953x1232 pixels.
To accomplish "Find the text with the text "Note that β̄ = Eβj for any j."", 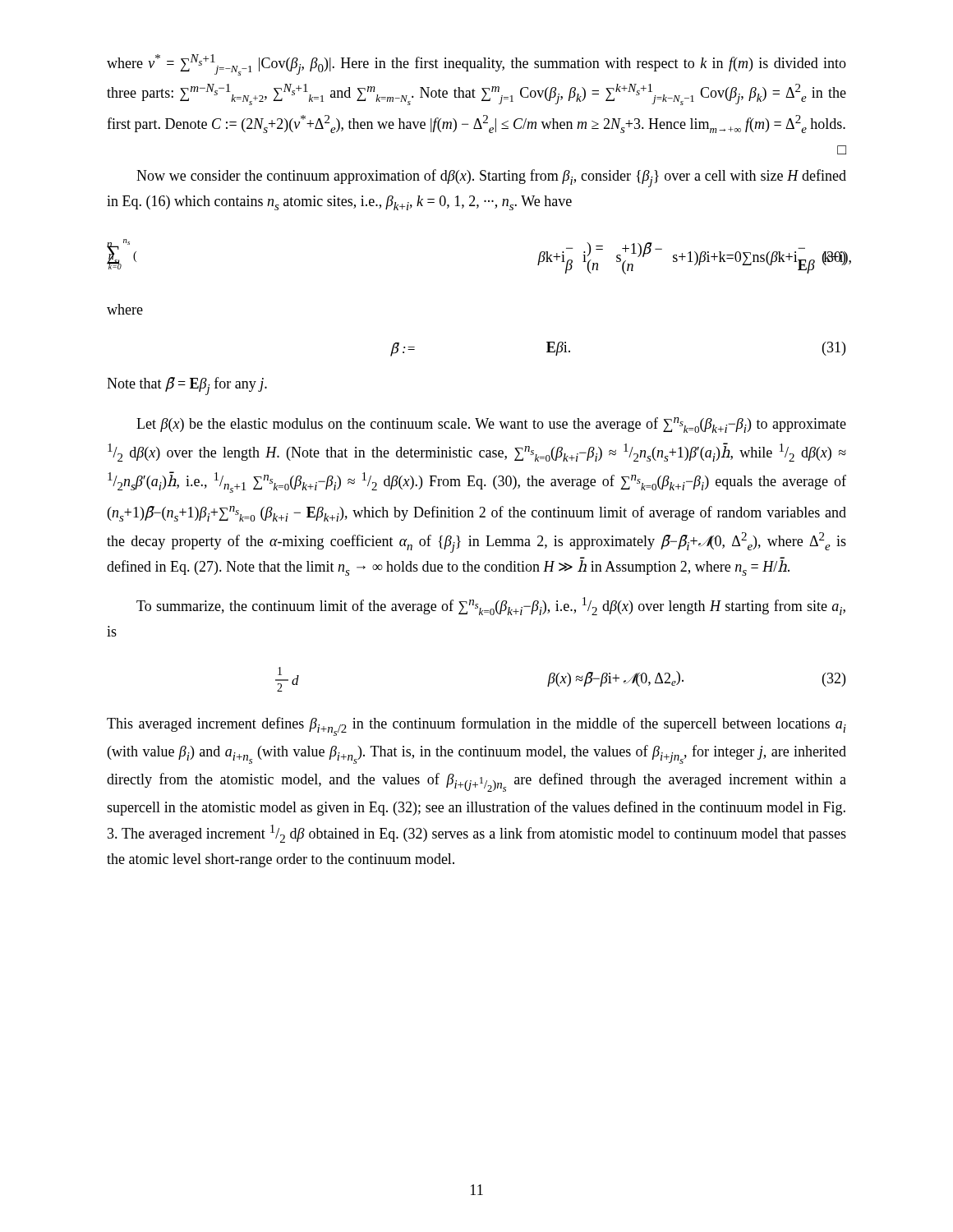I will (187, 385).
